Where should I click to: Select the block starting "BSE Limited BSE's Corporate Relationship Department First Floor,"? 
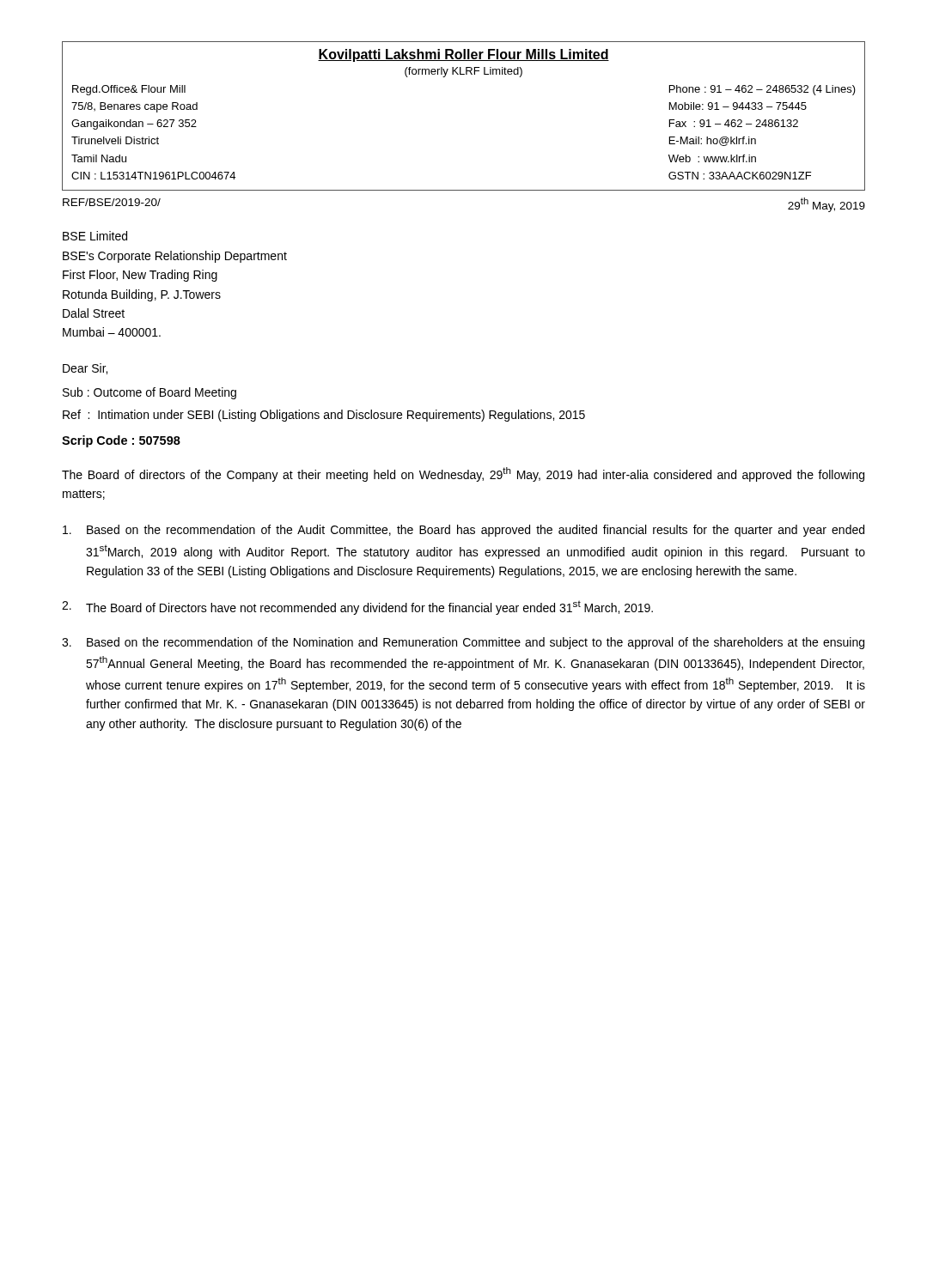pos(174,284)
